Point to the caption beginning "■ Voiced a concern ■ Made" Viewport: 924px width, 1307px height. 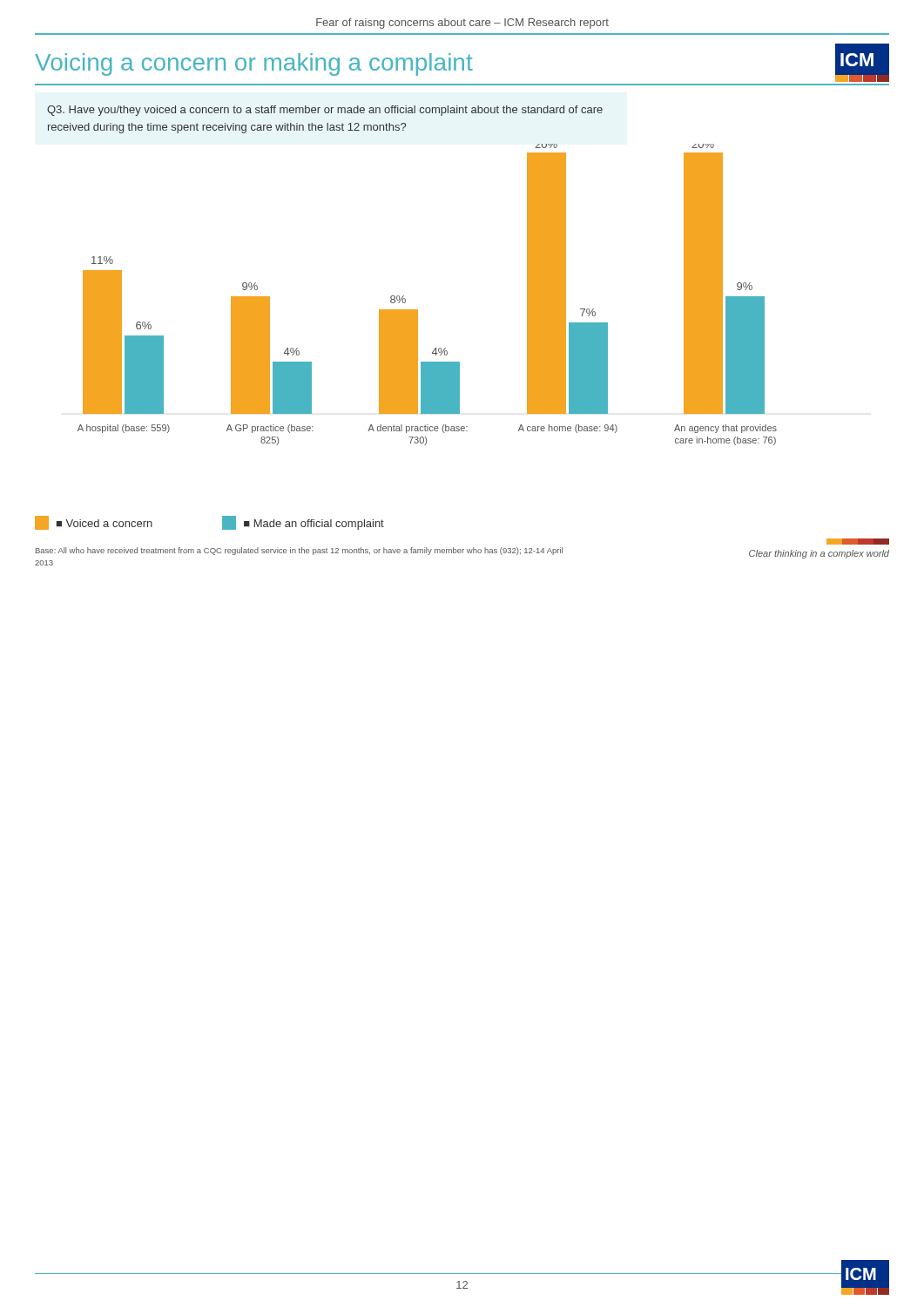(x=96, y=521)
